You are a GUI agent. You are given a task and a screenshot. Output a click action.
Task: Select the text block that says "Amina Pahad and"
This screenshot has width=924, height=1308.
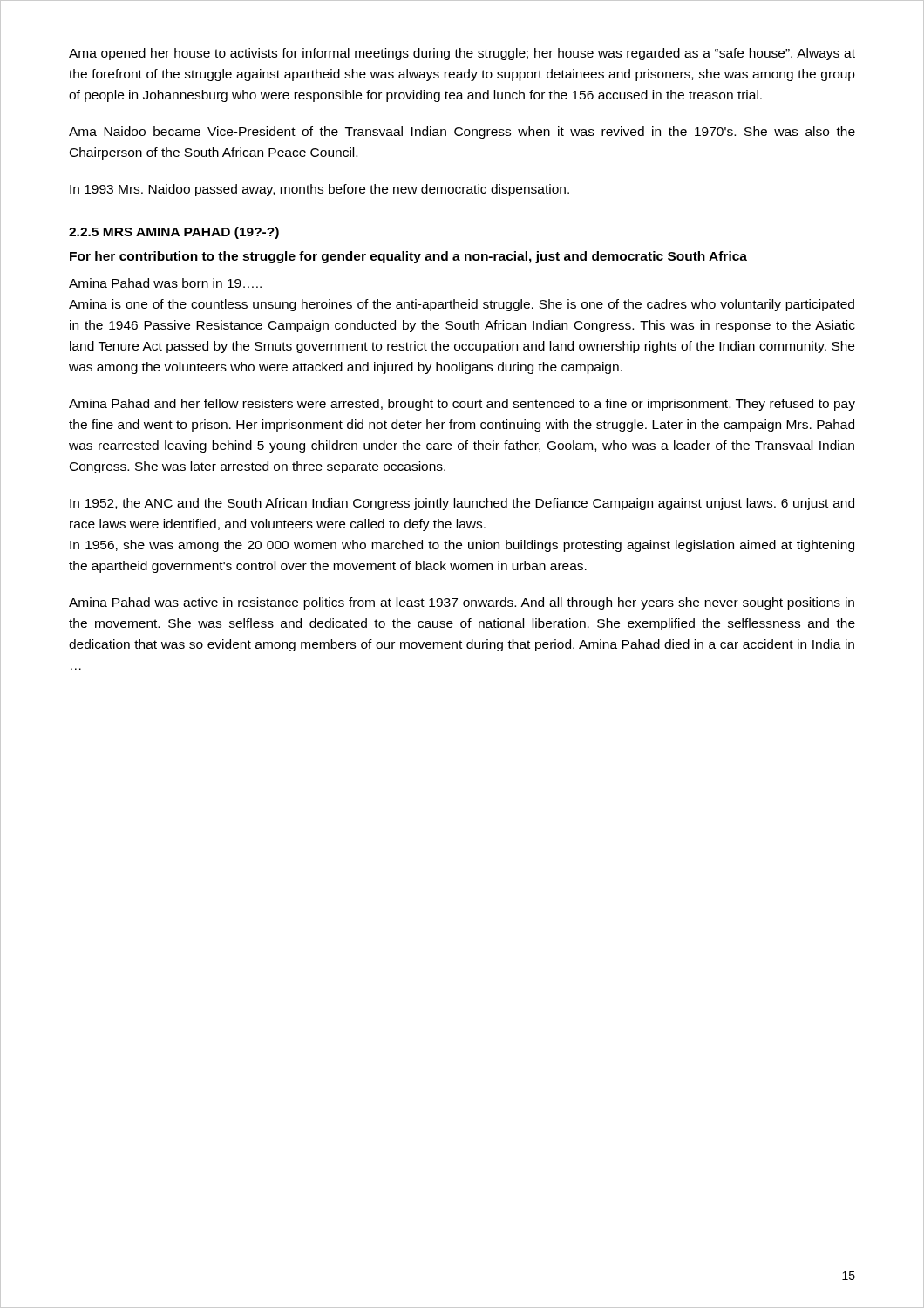pos(462,435)
